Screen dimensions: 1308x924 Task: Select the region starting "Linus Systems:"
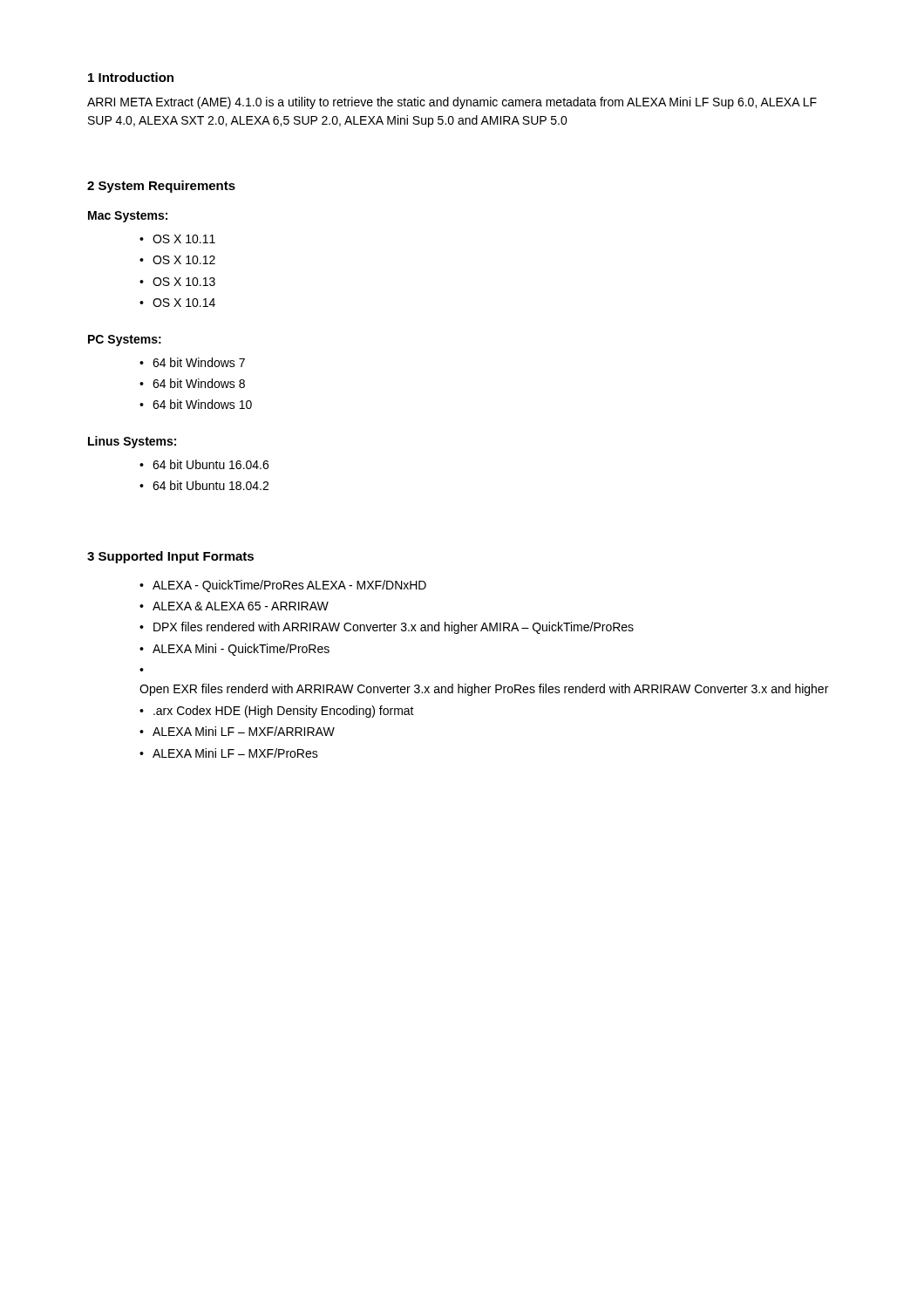(132, 441)
